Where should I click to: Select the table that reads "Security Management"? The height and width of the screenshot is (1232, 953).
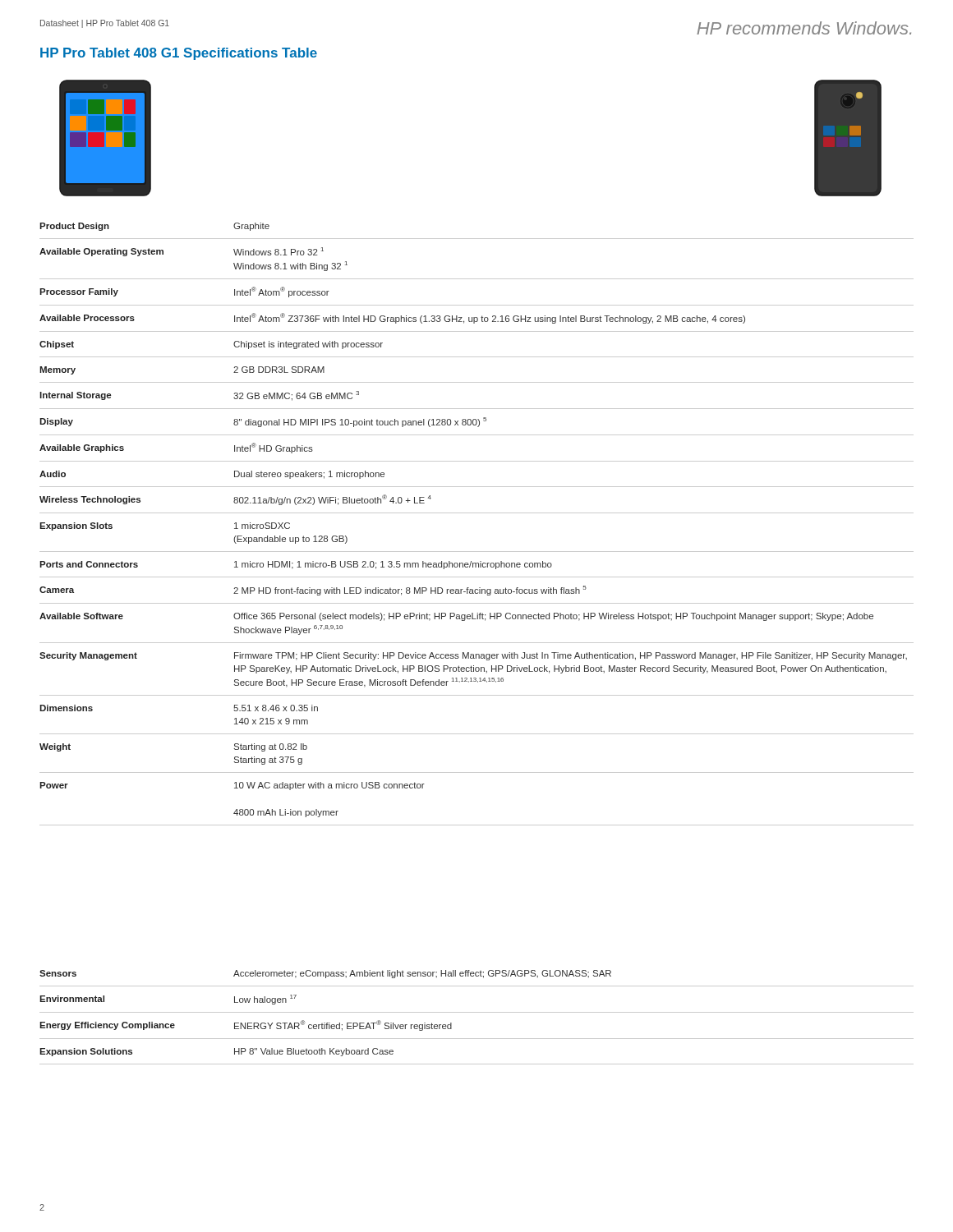476,519
